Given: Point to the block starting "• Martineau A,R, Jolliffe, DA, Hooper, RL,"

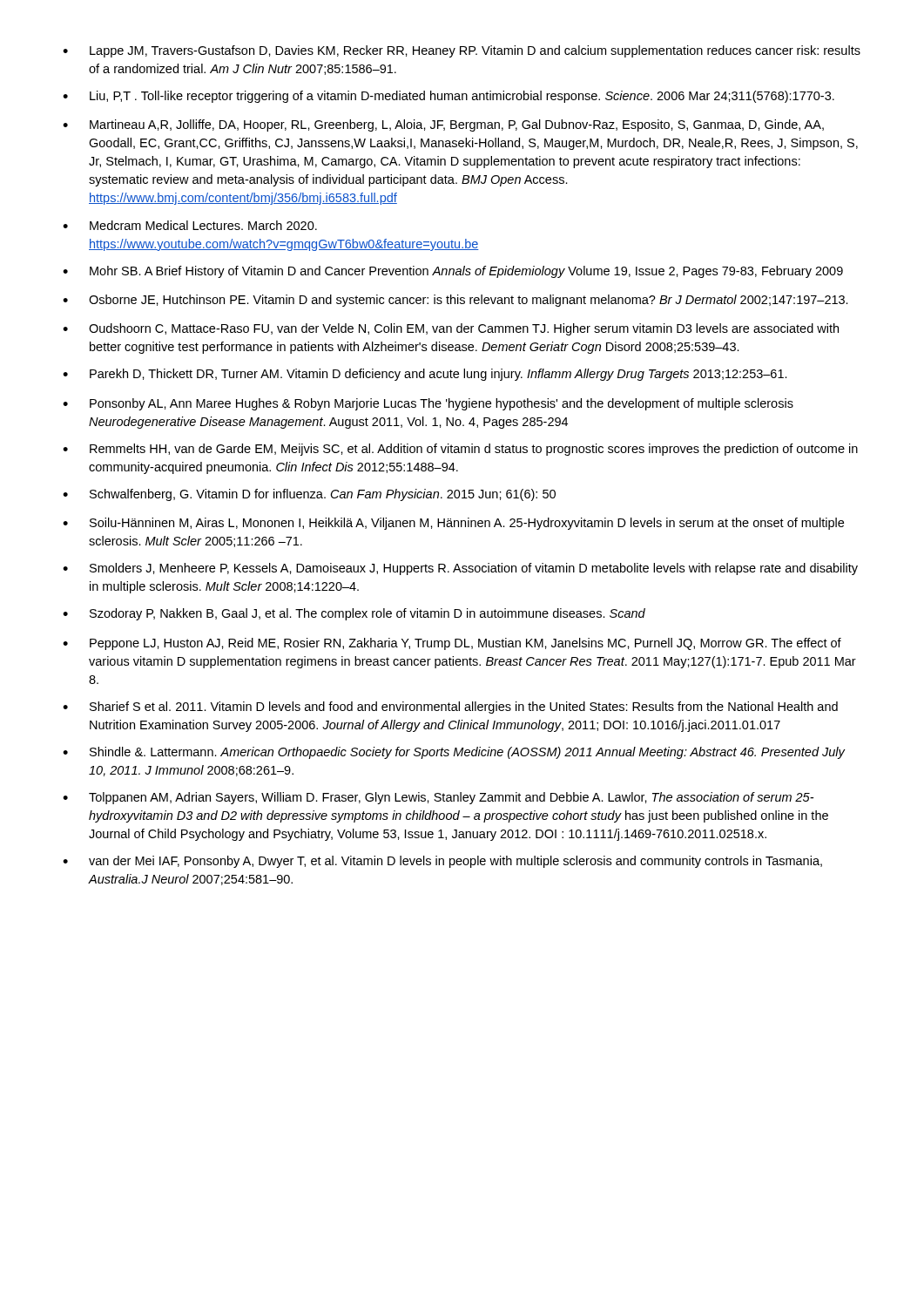Looking at the screenshot, I should tap(462, 162).
